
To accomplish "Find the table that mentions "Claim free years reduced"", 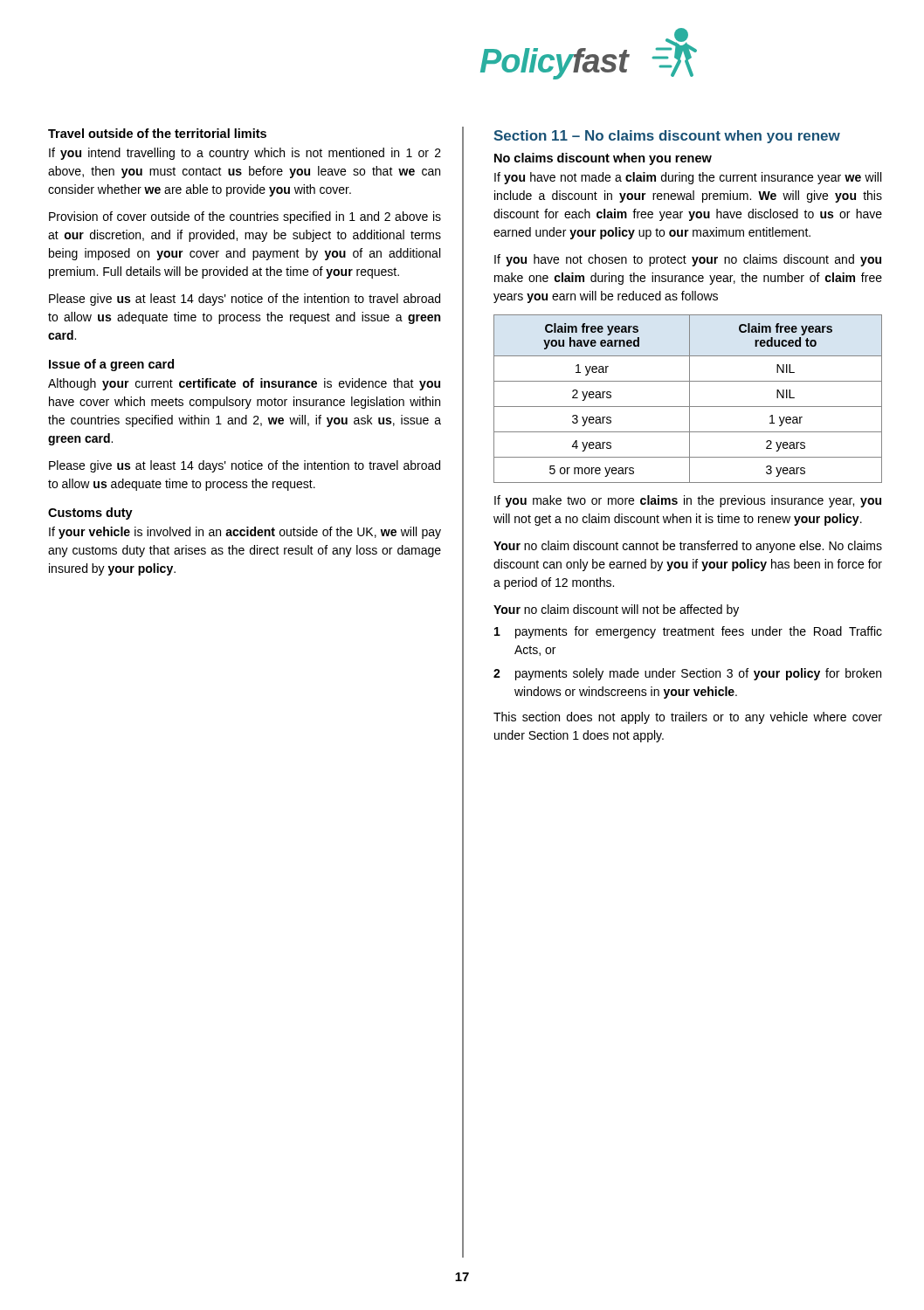I will [x=688, y=399].
